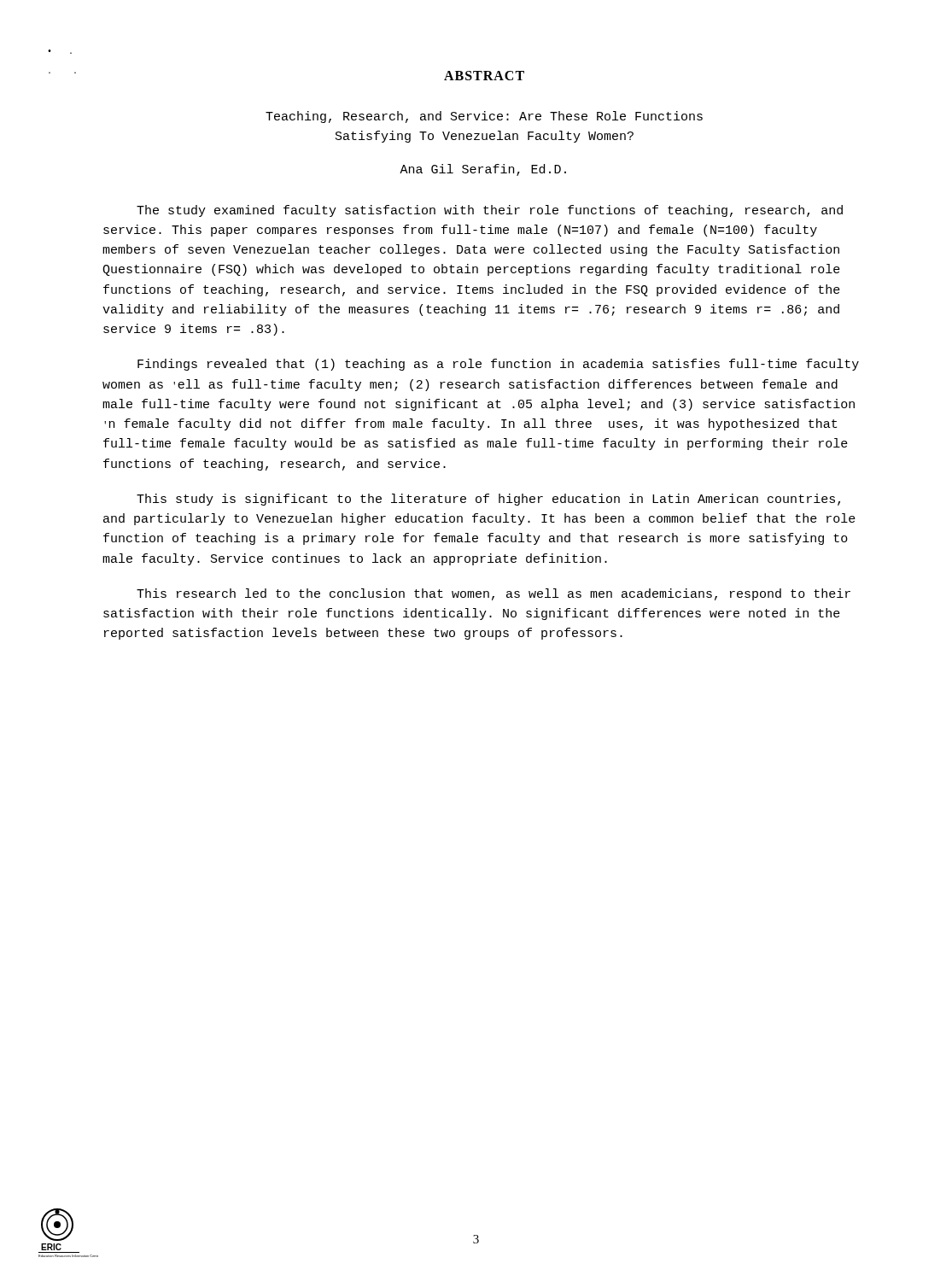Click the passage that begins "Findings revealed that (1)"
The height and width of the screenshot is (1281, 952).
[x=481, y=415]
